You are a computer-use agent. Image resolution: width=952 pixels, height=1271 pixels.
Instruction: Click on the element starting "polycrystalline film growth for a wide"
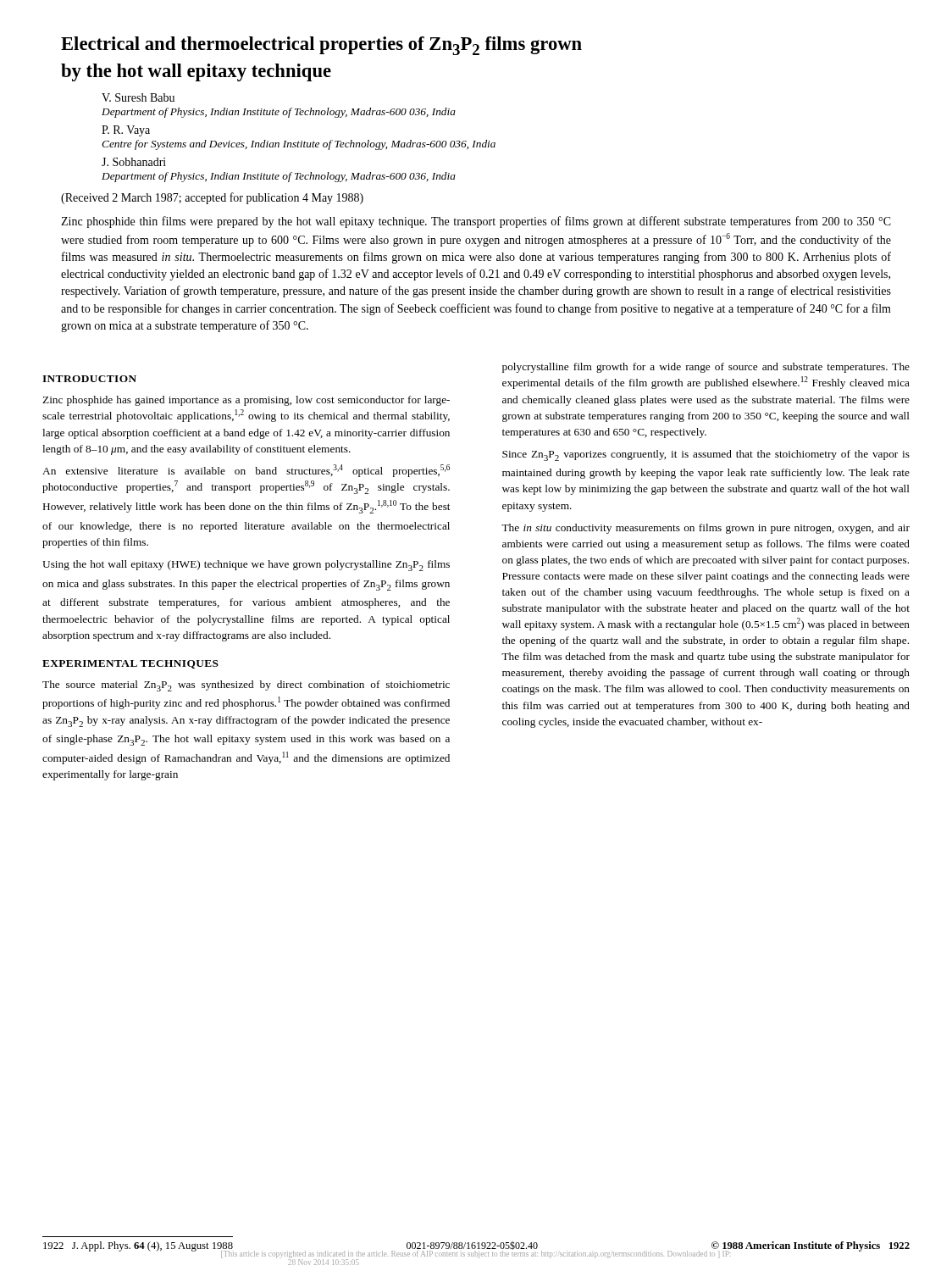[706, 544]
